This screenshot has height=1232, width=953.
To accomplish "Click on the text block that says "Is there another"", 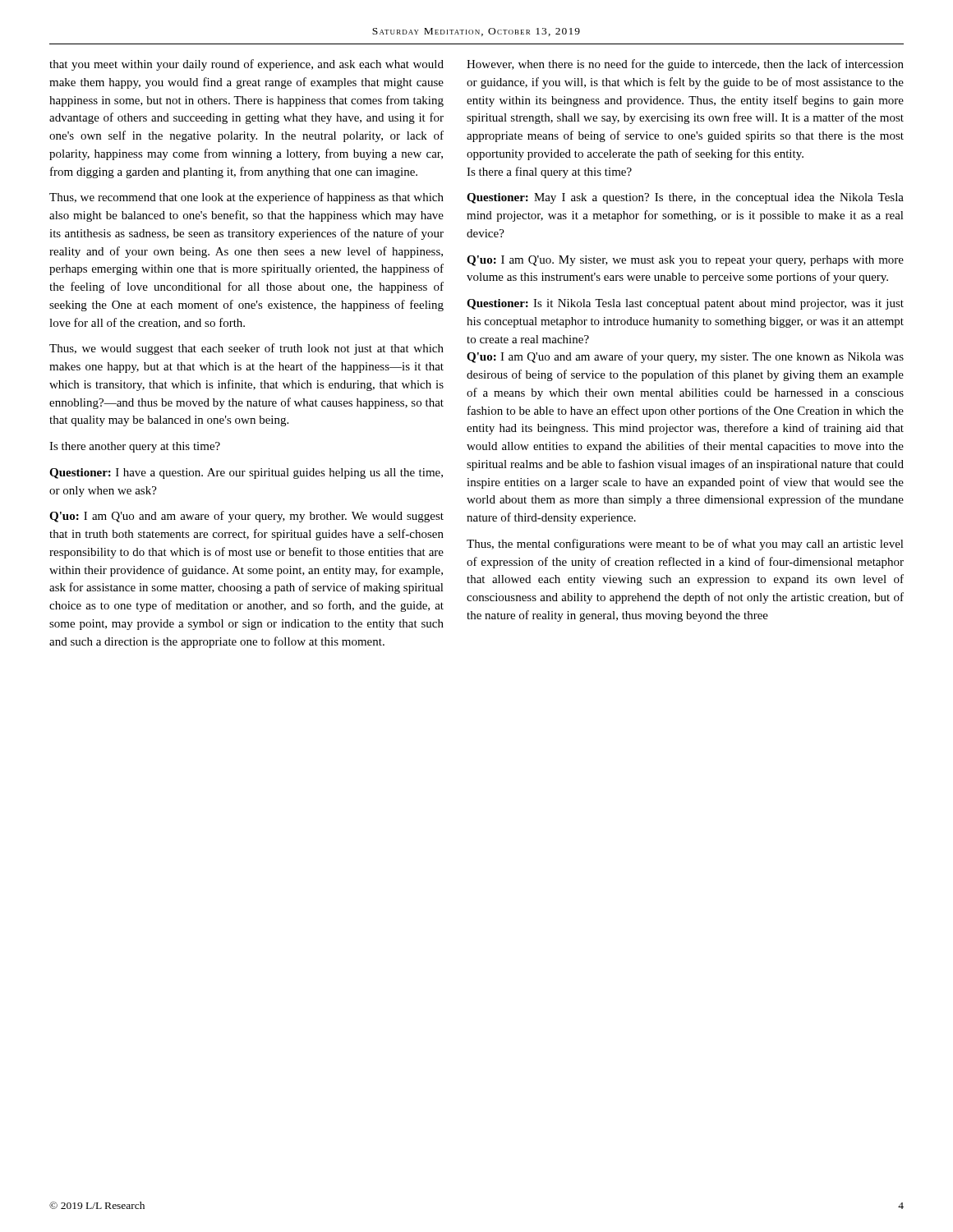I will point(135,447).
